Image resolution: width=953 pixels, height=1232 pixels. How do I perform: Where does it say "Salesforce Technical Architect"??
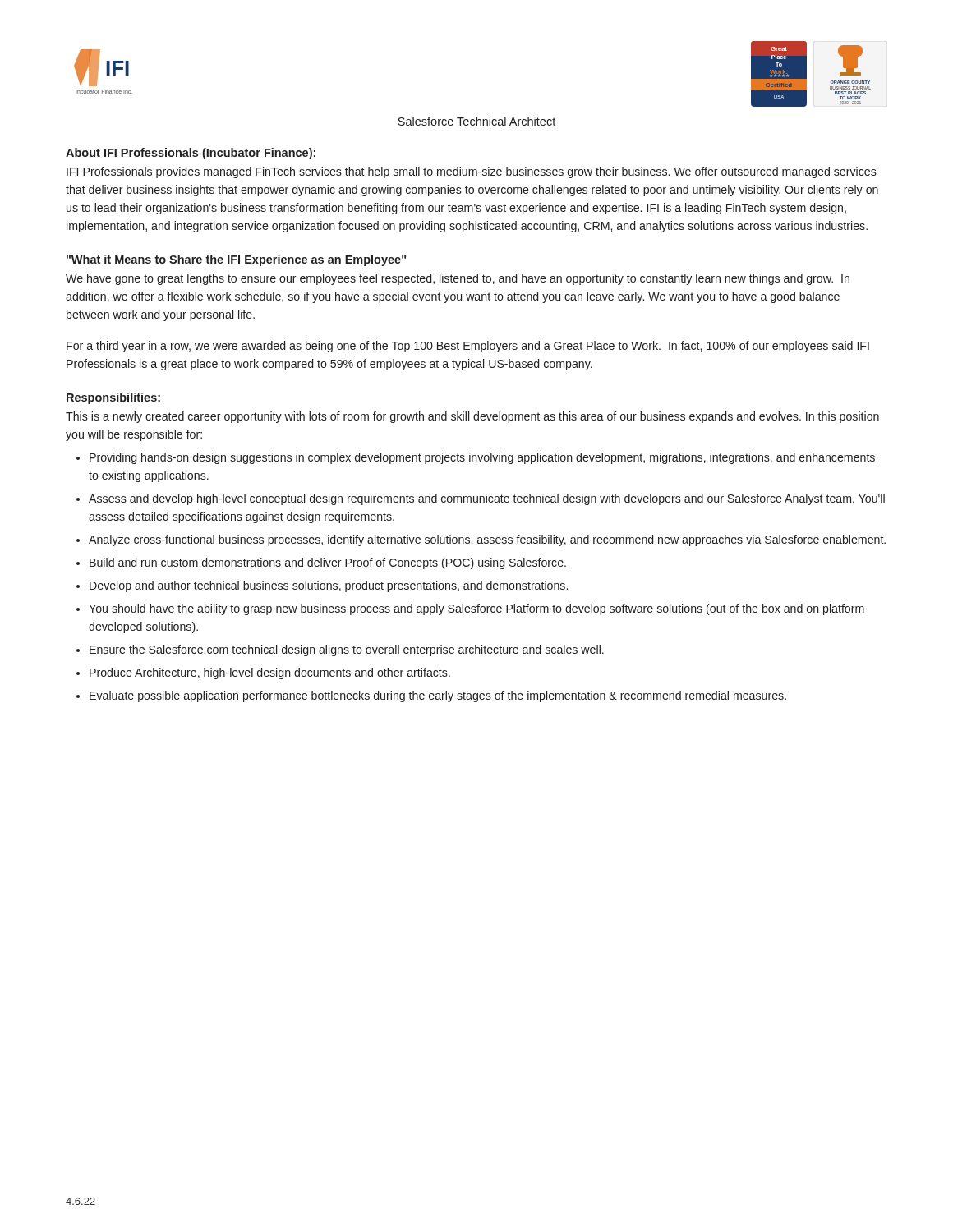[x=476, y=122]
